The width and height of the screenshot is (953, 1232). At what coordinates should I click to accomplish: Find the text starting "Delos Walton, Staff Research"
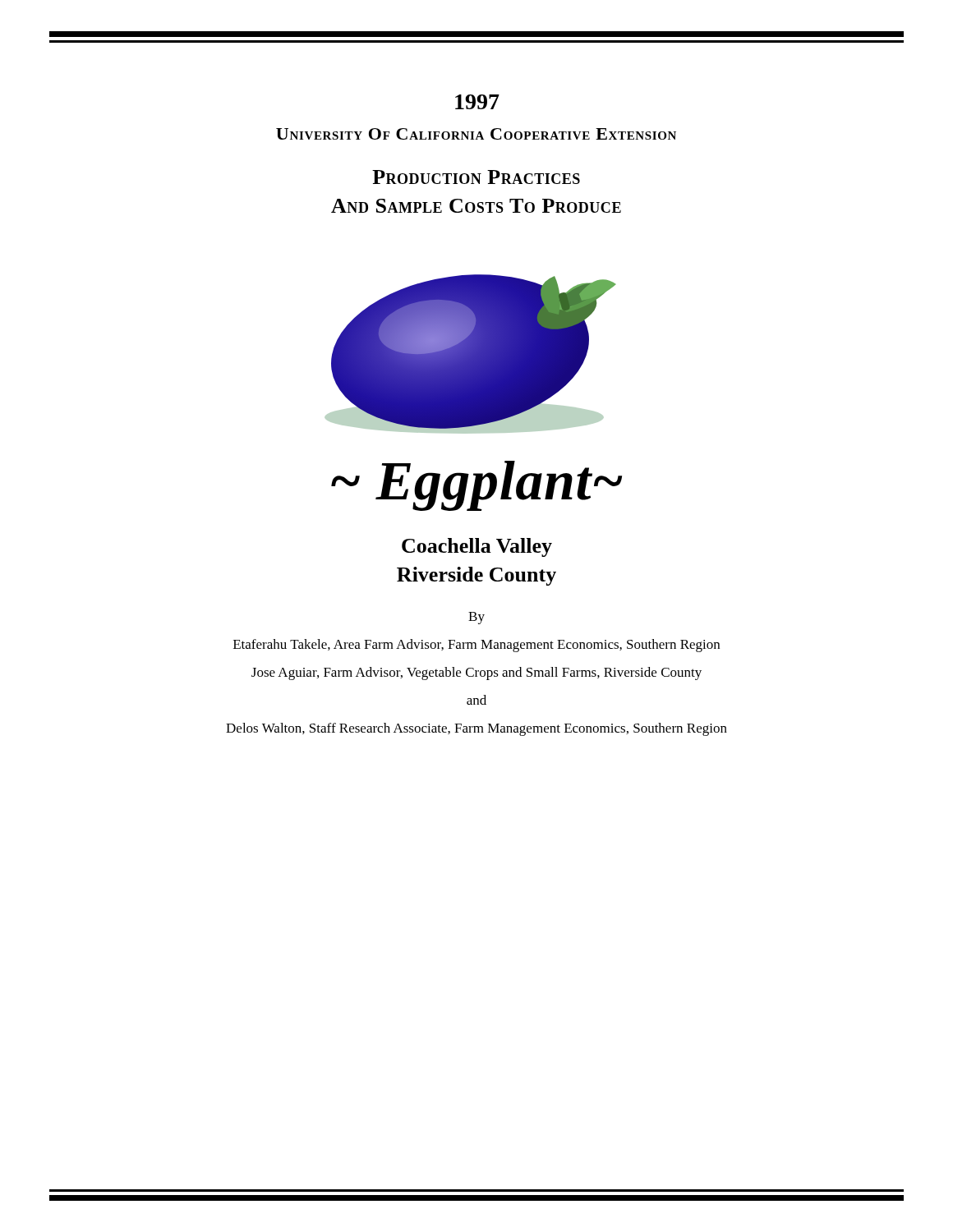[x=476, y=728]
